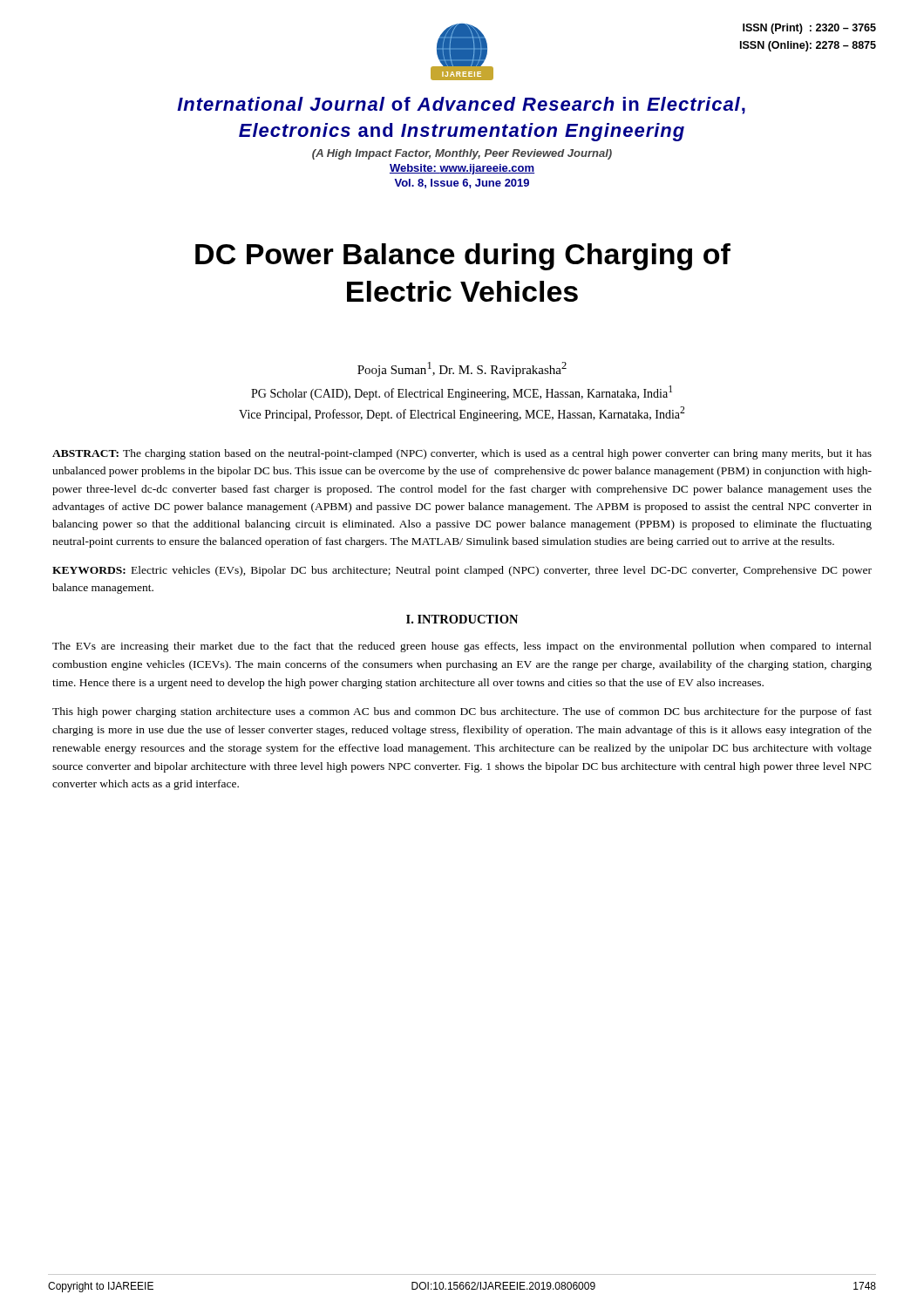The height and width of the screenshot is (1308, 924).
Task: Click on the text starting "The EVs are"
Action: 462,664
